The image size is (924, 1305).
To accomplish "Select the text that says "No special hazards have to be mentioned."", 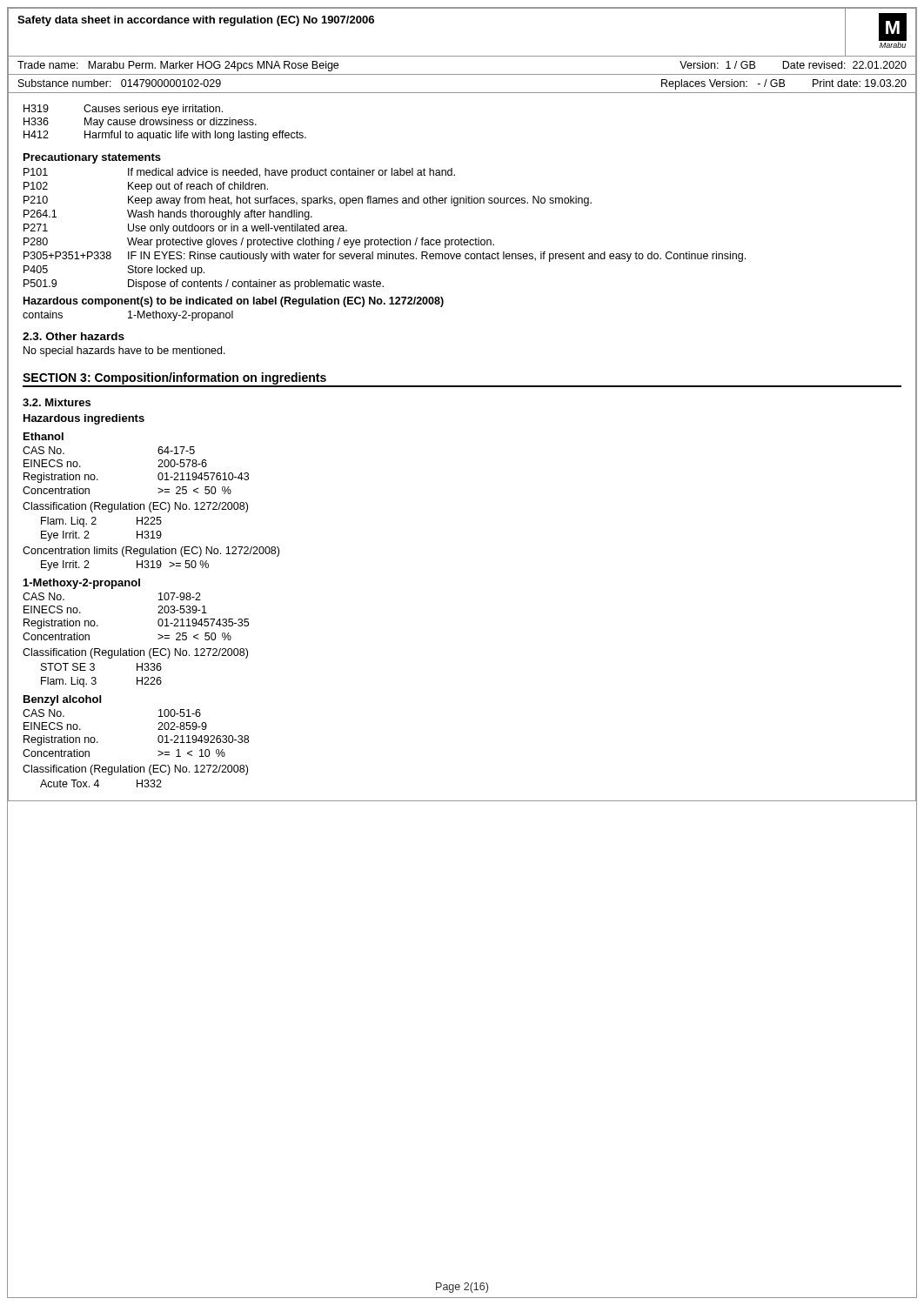I will [x=124, y=351].
